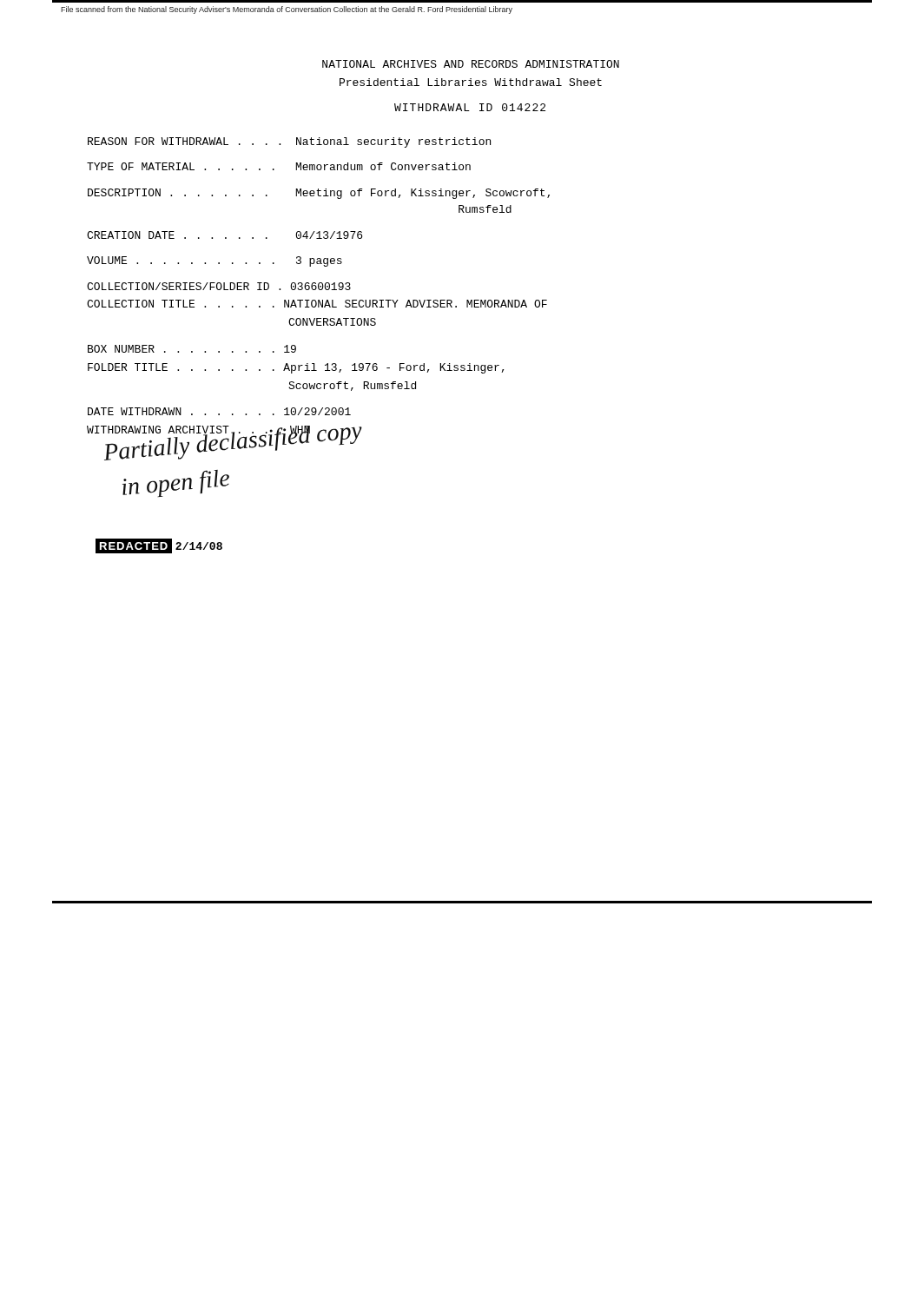Click on the text starting "COLLECTION/SERIES/FOLDER ID . 036600193 COLLECTION TITLE"
The height and width of the screenshot is (1303, 924).
click(x=317, y=306)
